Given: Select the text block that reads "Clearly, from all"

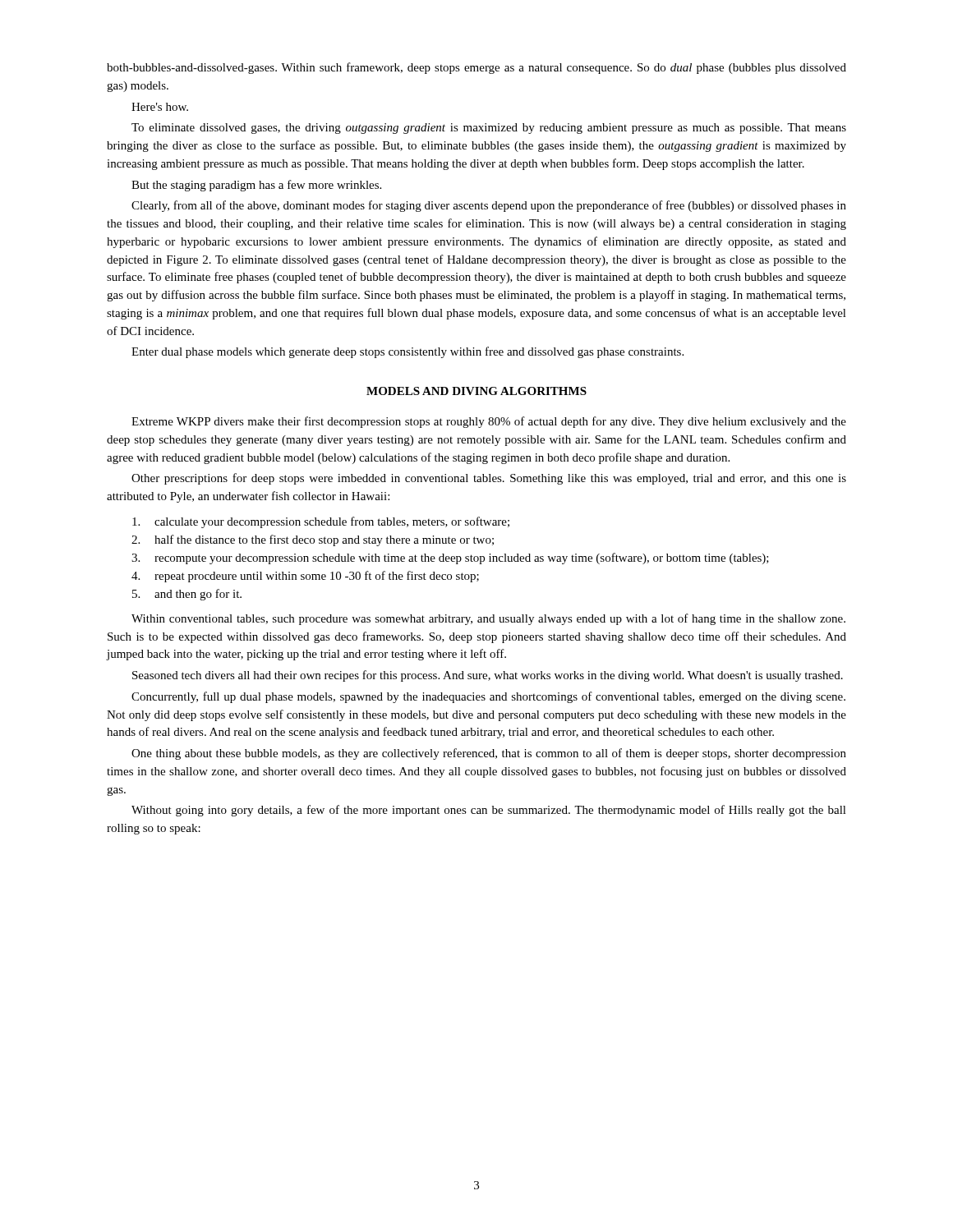Looking at the screenshot, I should (x=476, y=268).
